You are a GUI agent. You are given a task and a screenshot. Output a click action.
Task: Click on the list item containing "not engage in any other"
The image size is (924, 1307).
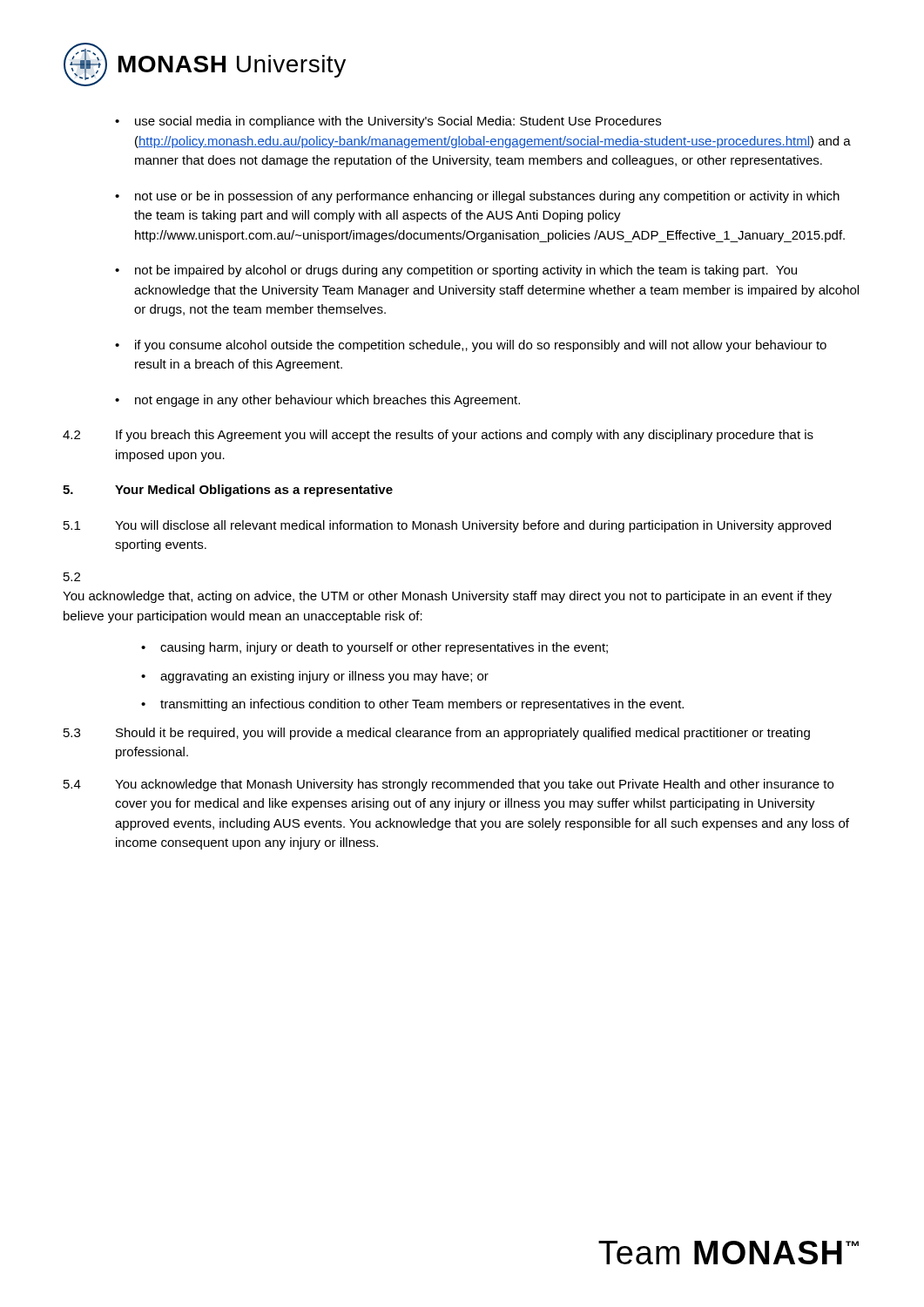tap(328, 399)
